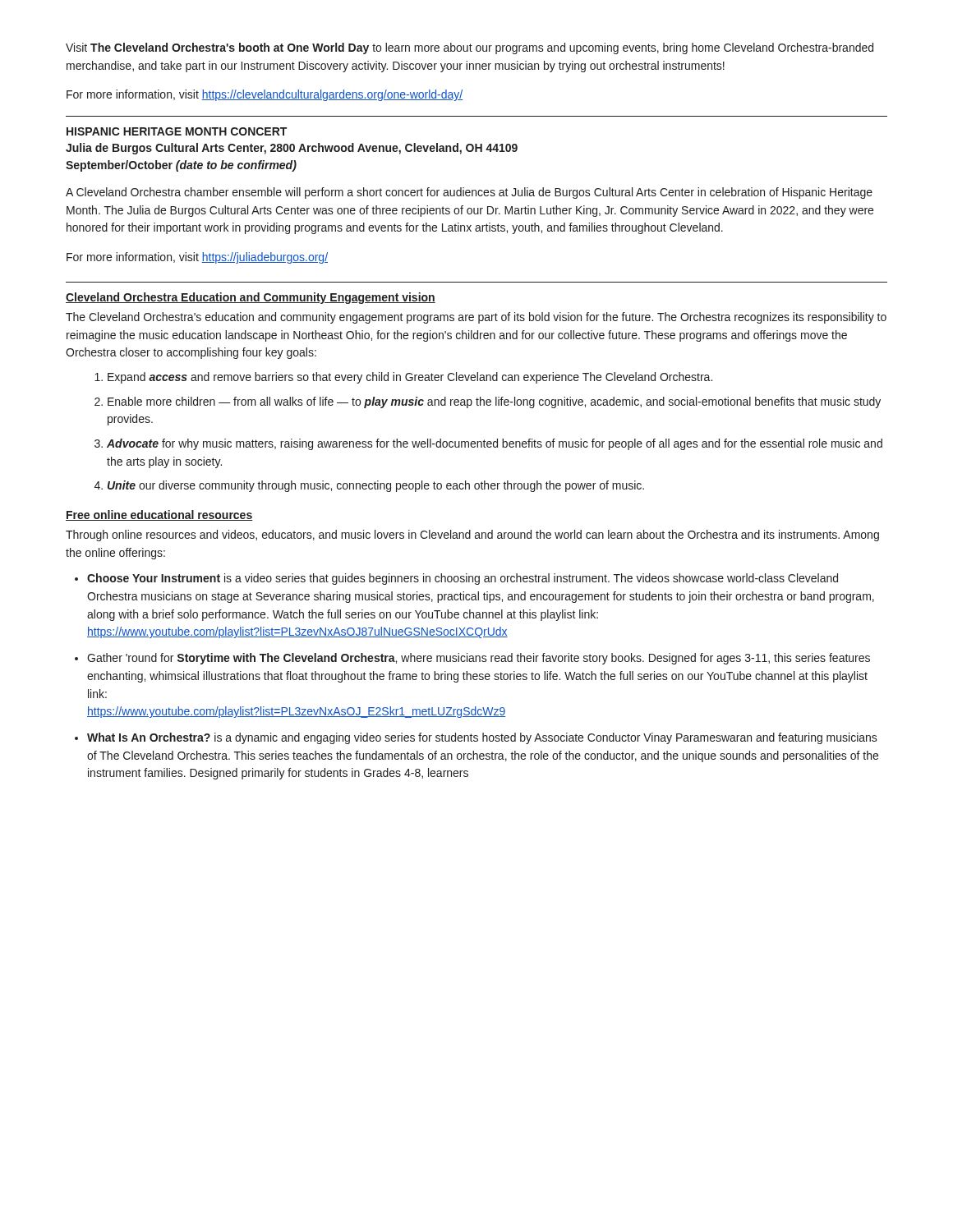Image resolution: width=953 pixels, height=1232 pixels.
Task: Click the passage that begins "Julia de Burgos Cultural"
Action: tap(292, 157)
